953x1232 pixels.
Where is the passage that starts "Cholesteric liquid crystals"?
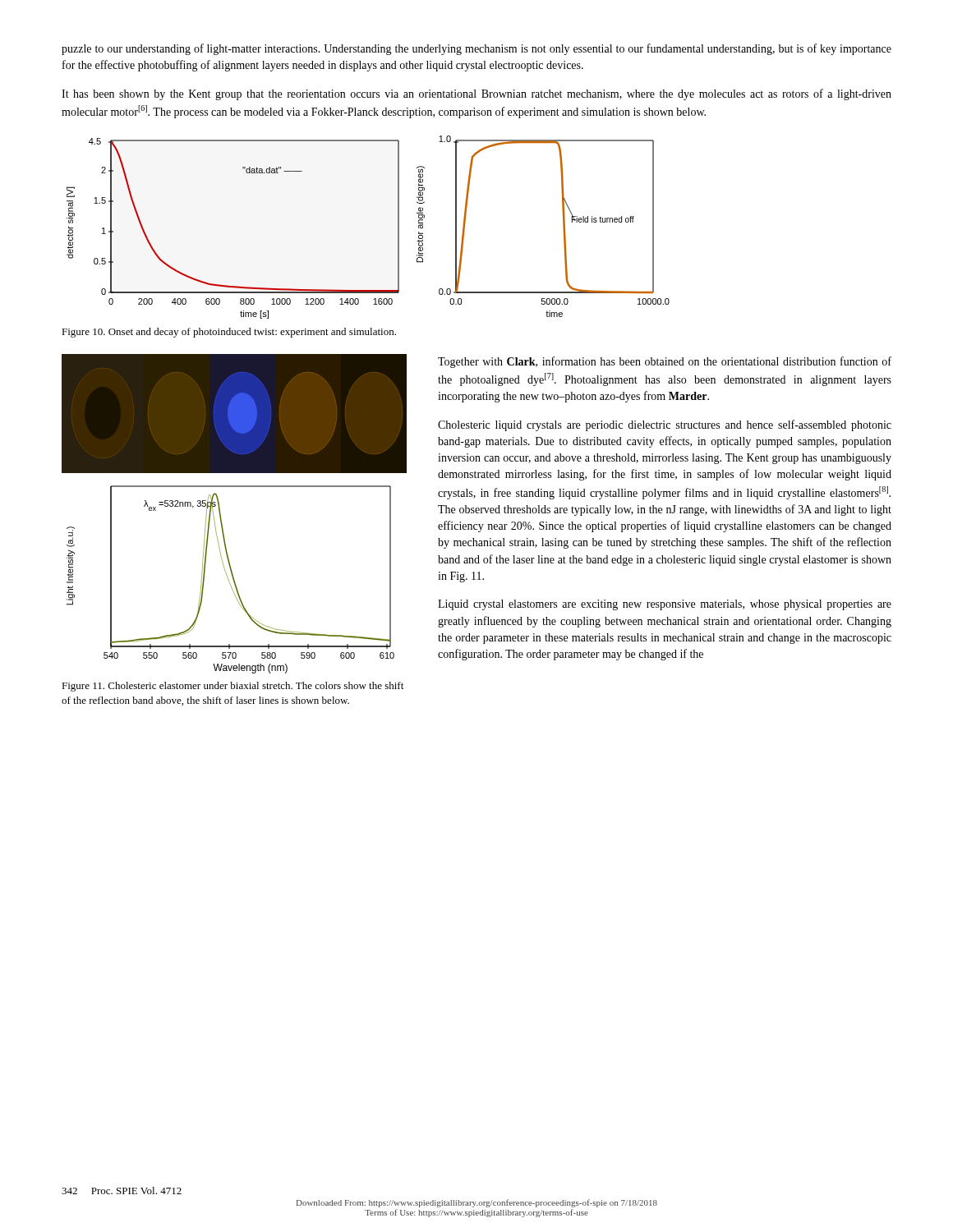(x=665, y=500)
